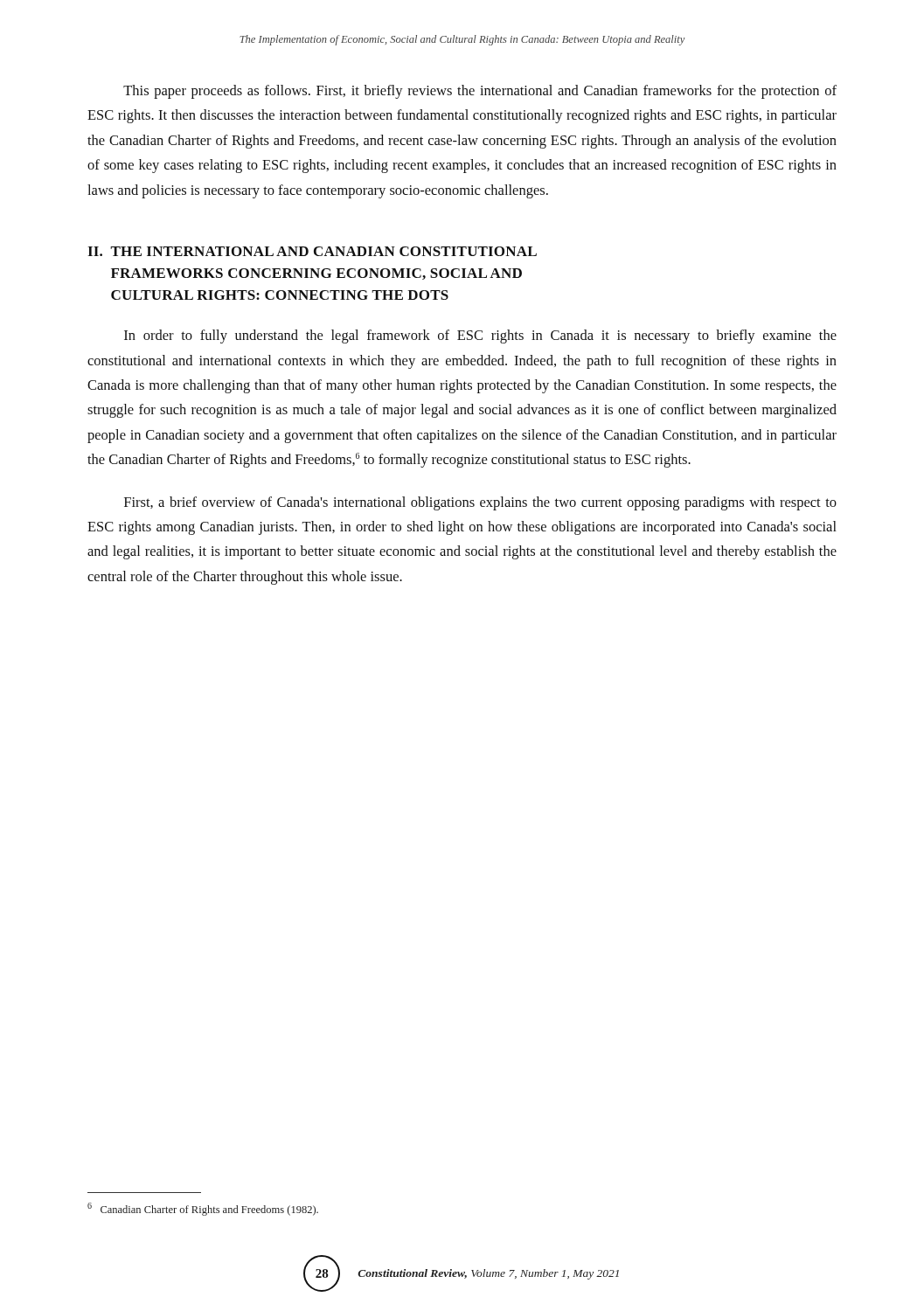Locate the block of text that opens with "In order to"

[462, 397]
